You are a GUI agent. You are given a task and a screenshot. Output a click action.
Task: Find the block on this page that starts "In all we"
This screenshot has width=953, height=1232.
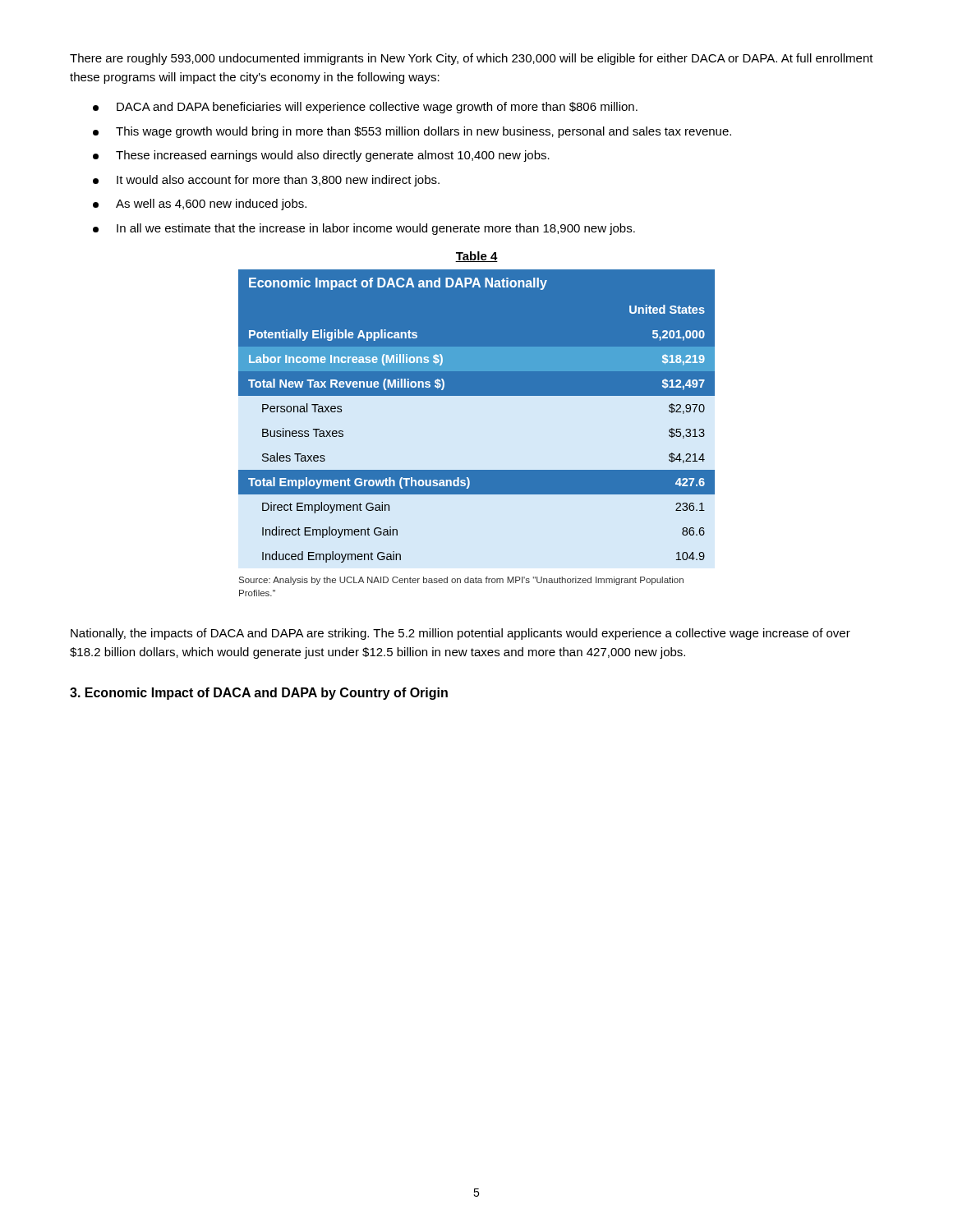476,228
